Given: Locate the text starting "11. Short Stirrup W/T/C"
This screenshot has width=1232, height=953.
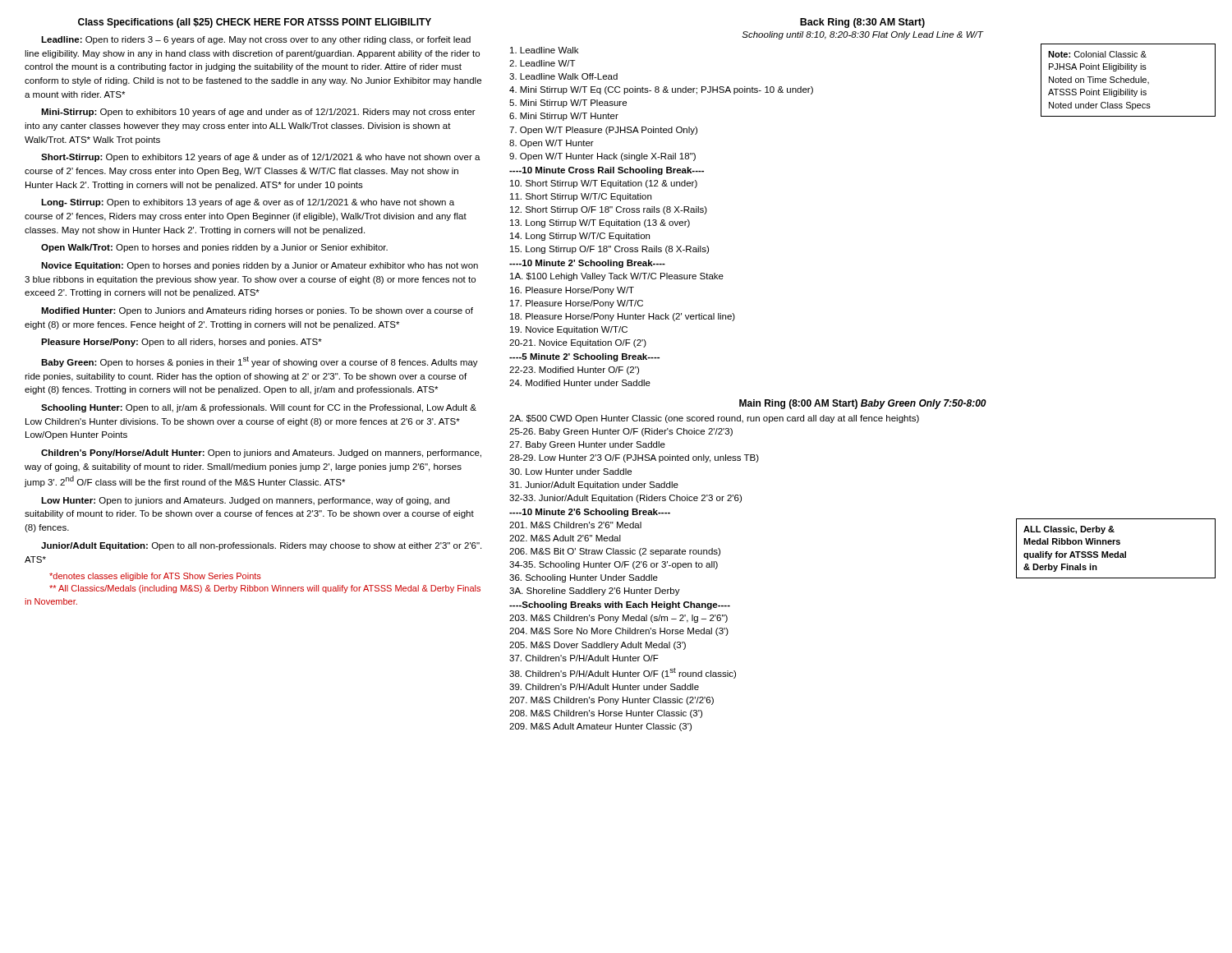Looking at the screenshot, I should click(581, 196).
